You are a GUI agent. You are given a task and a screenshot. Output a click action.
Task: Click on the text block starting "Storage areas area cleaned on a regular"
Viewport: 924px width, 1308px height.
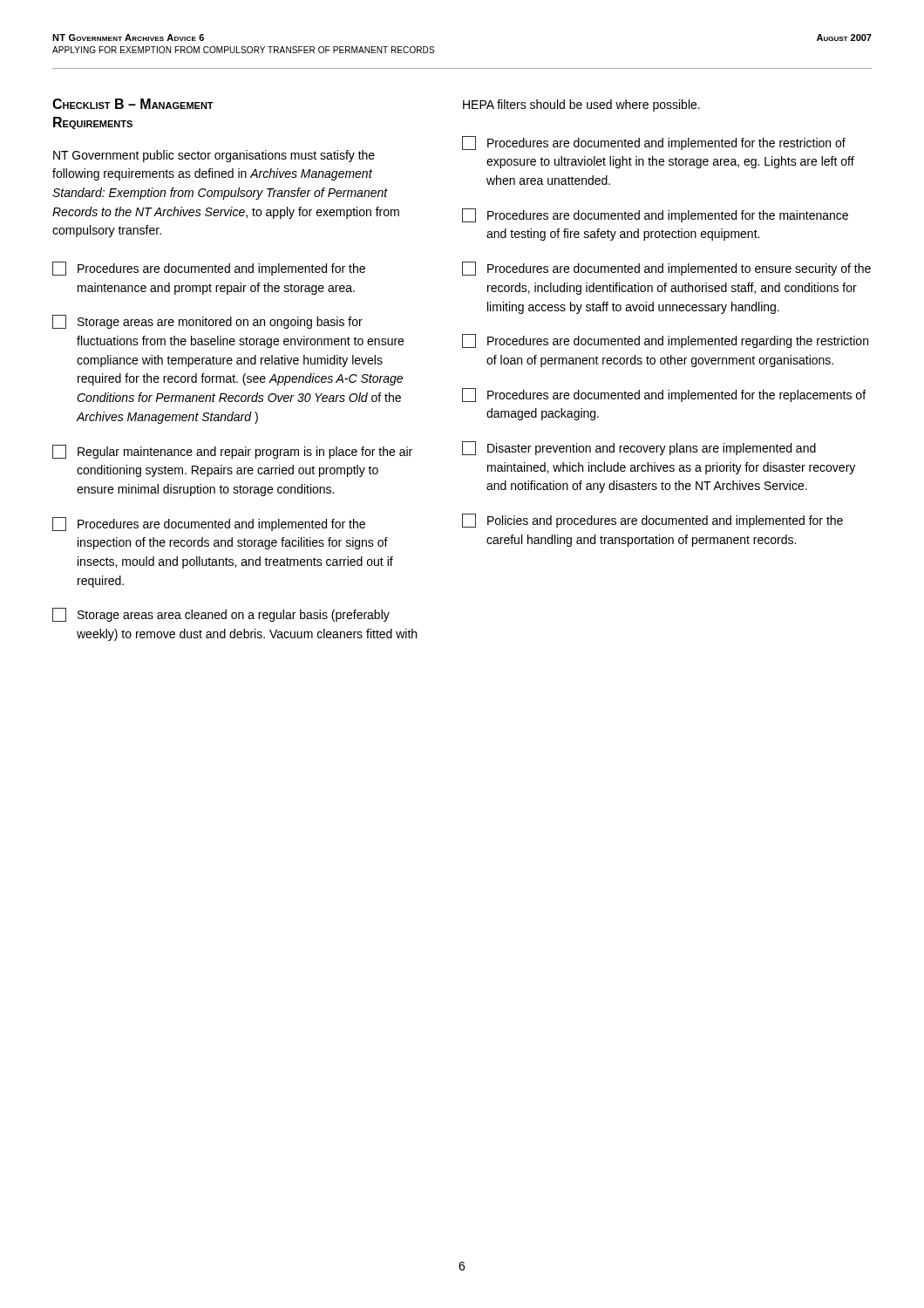235,625
